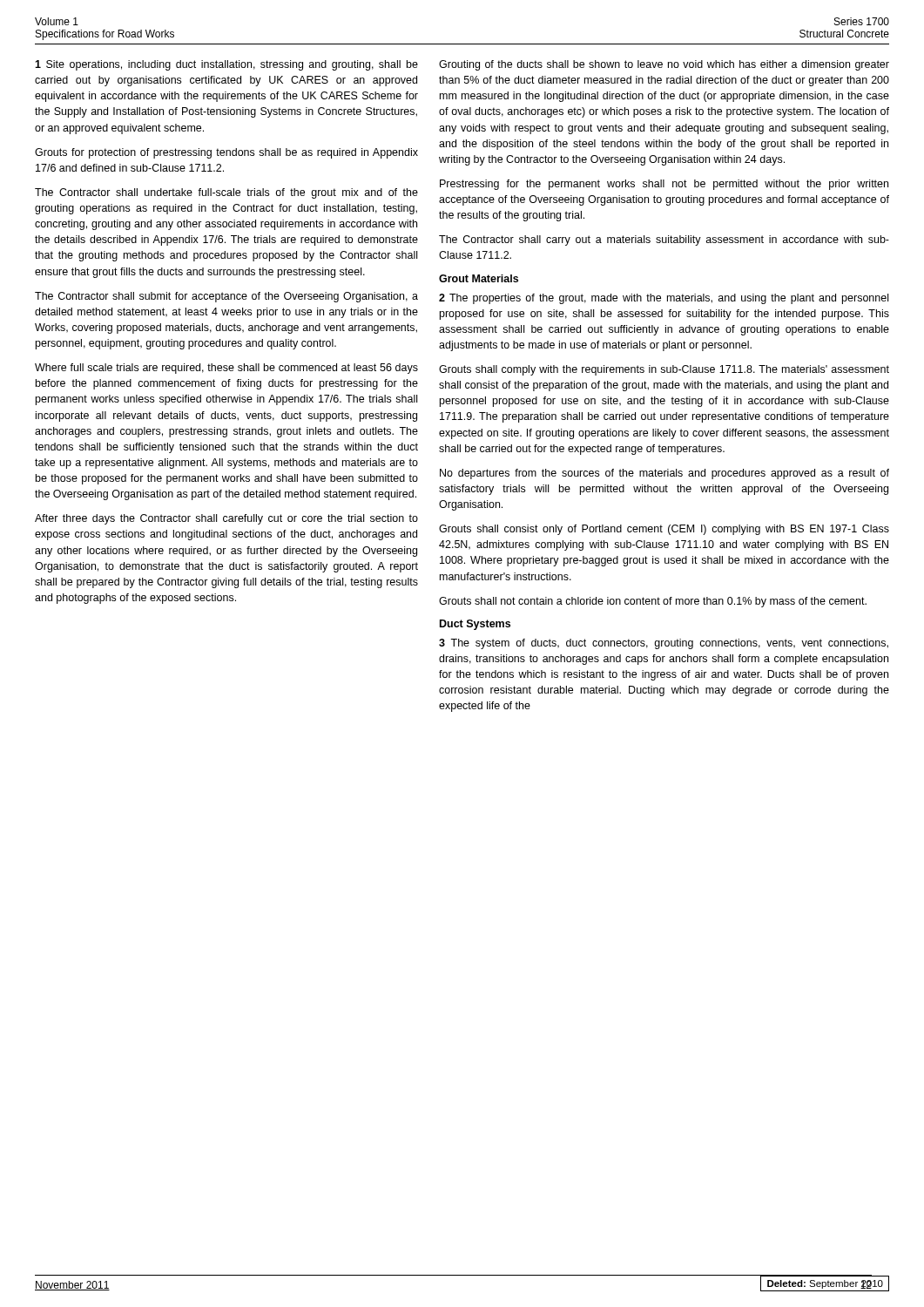This screenshot has width=924, height=1307.
Task: Click the passage that begins "Grouts shall consist only"
Action: (664, 553)
